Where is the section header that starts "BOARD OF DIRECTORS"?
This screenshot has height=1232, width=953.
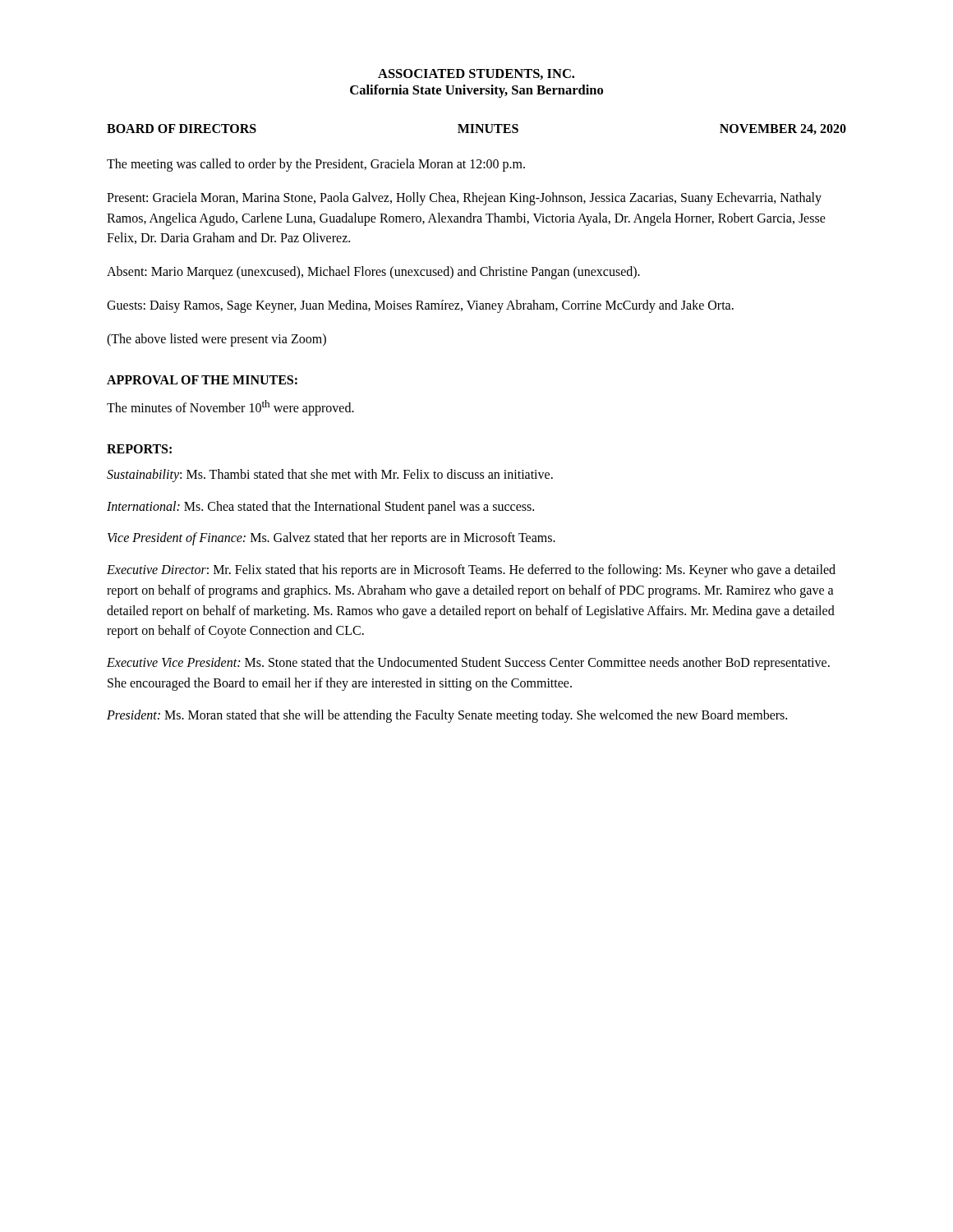[x=476, y=129]
